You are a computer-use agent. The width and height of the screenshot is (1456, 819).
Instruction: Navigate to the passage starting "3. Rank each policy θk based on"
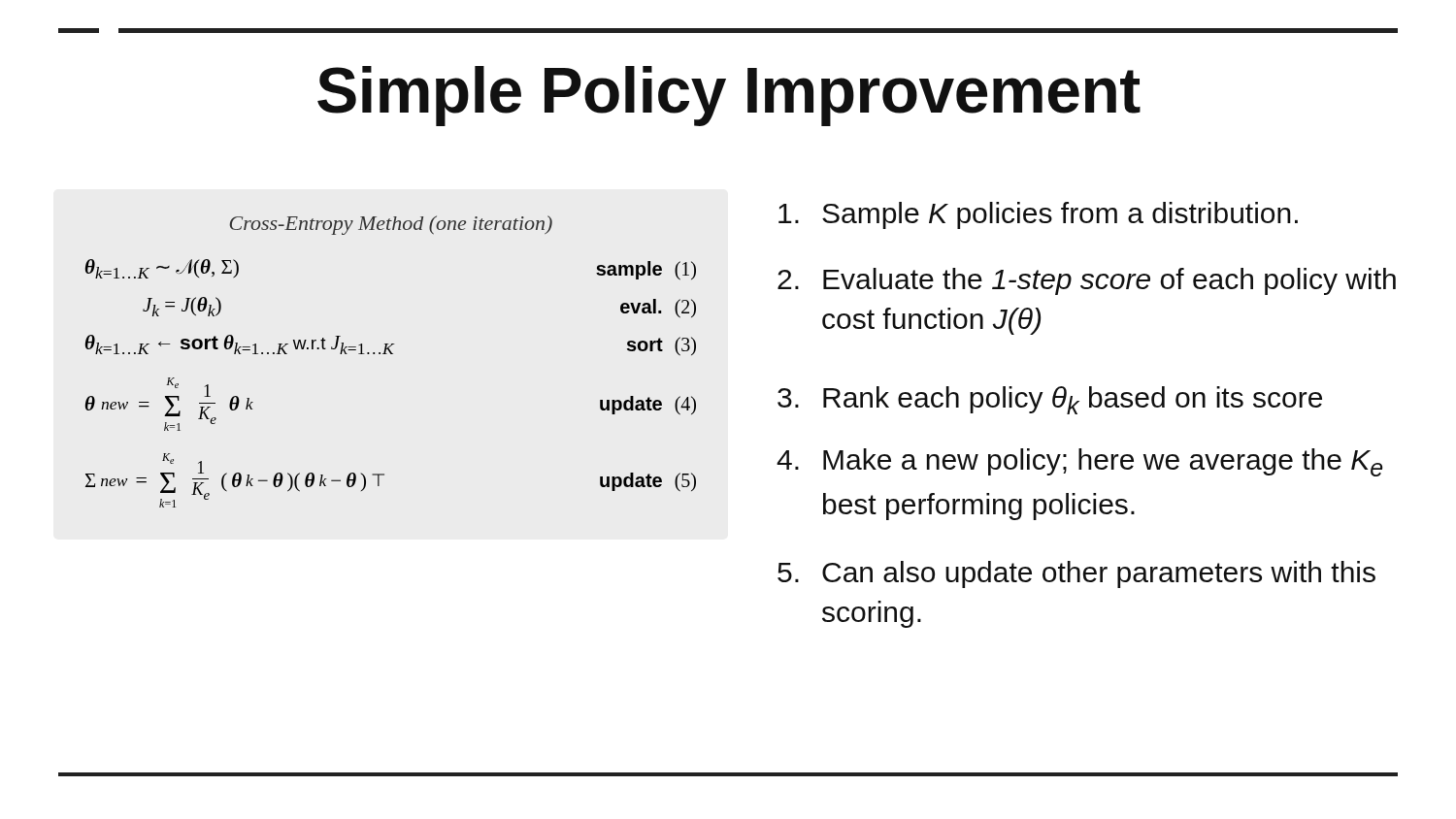tap(1050, 401)
